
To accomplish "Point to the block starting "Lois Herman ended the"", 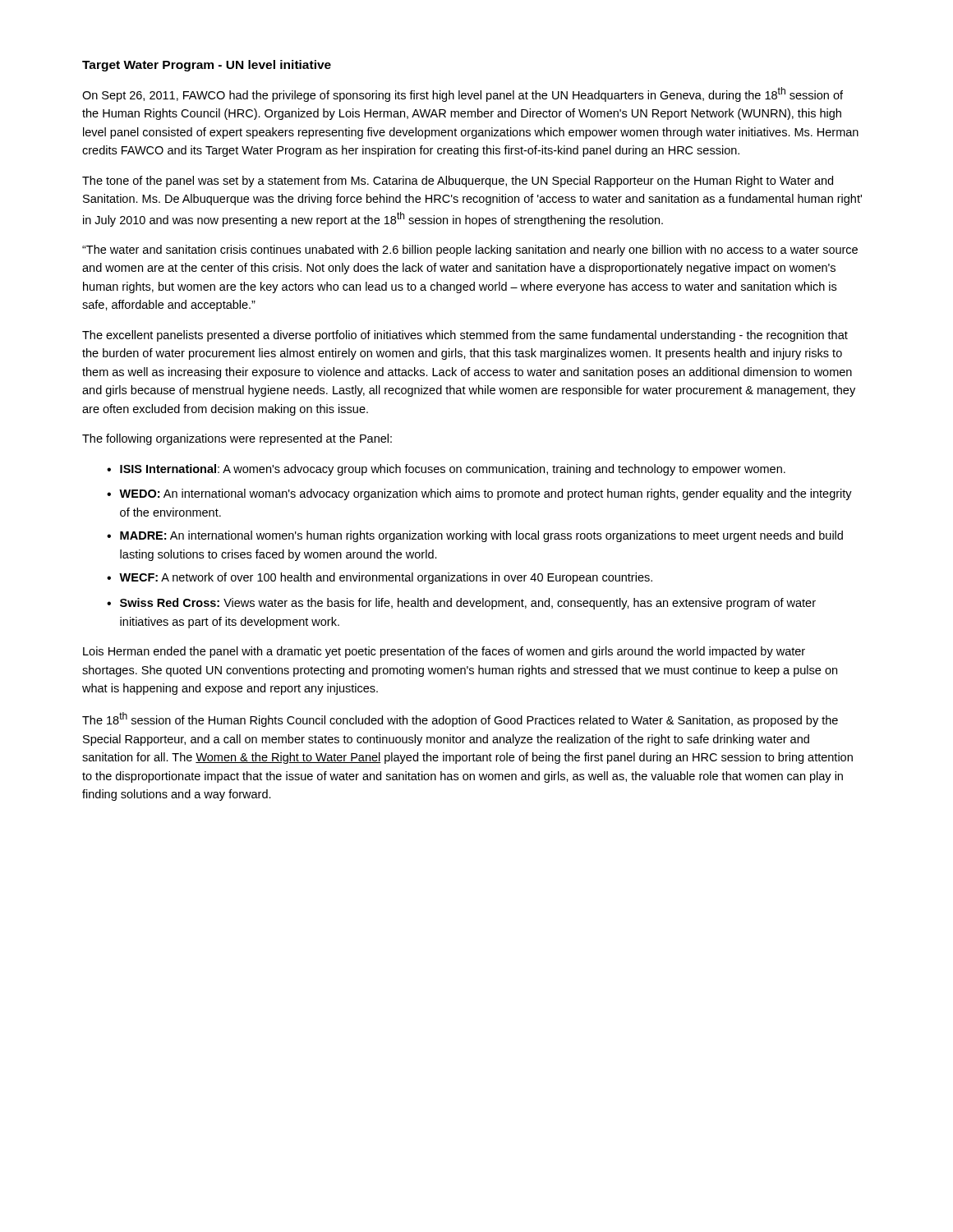I will [x=460, y=670].
